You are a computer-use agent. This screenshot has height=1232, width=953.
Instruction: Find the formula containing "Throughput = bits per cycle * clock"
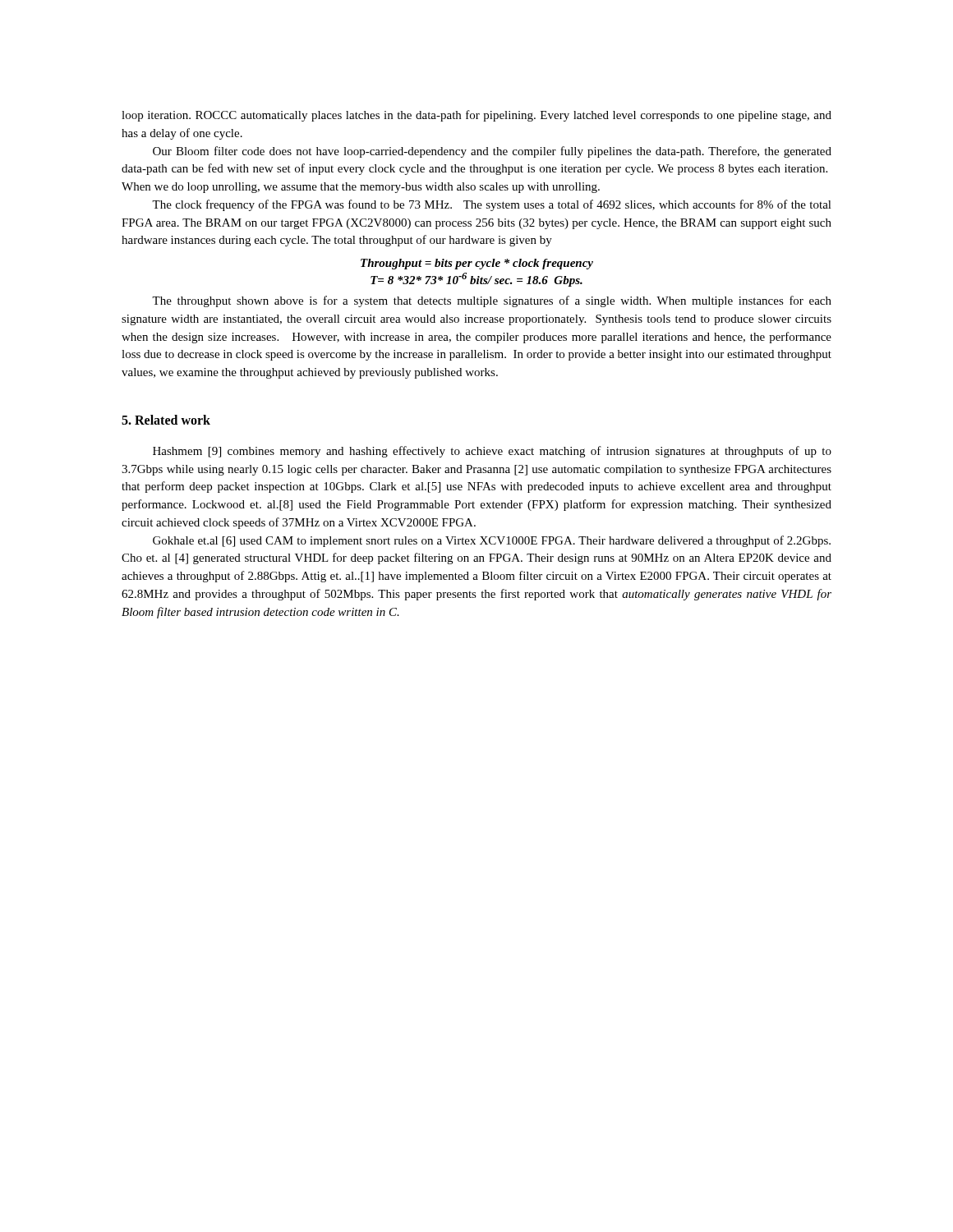tap(476, 272)
